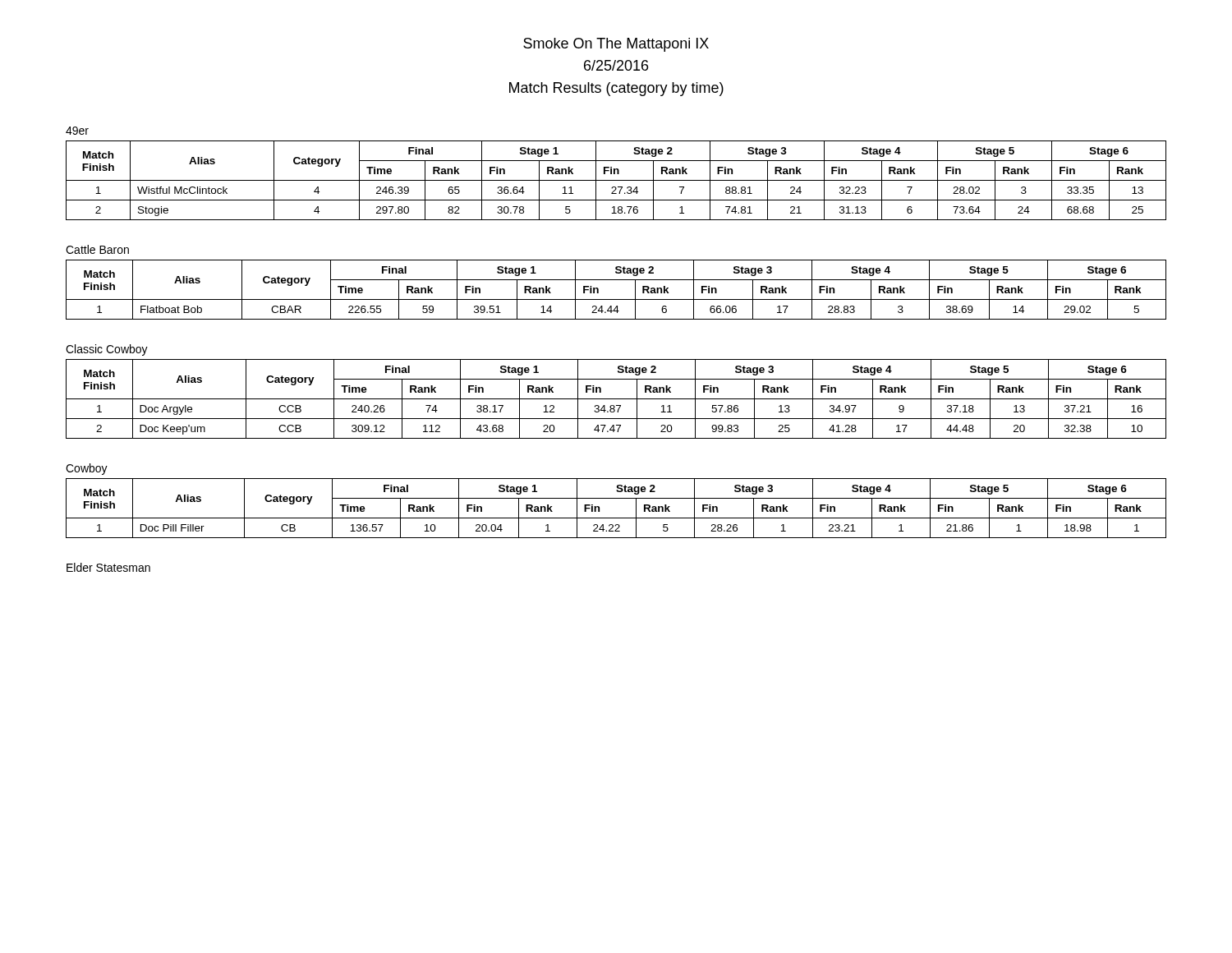The image size is (1232, 953).
Task: Where is the title that starts "Smoke On The"?
Action: (616, 66)
